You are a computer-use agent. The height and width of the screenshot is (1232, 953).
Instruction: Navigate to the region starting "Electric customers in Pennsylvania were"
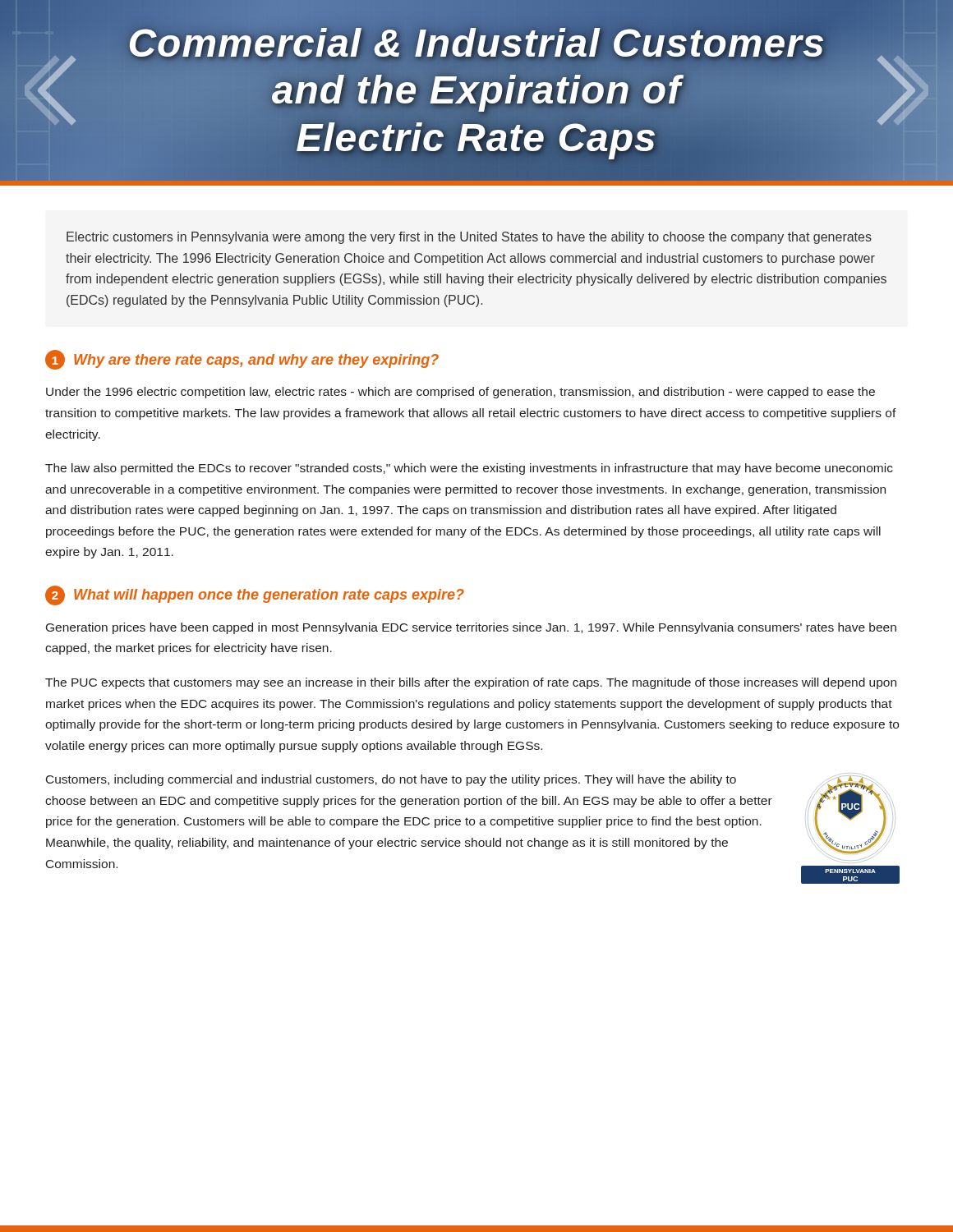[x=476, y=269]
